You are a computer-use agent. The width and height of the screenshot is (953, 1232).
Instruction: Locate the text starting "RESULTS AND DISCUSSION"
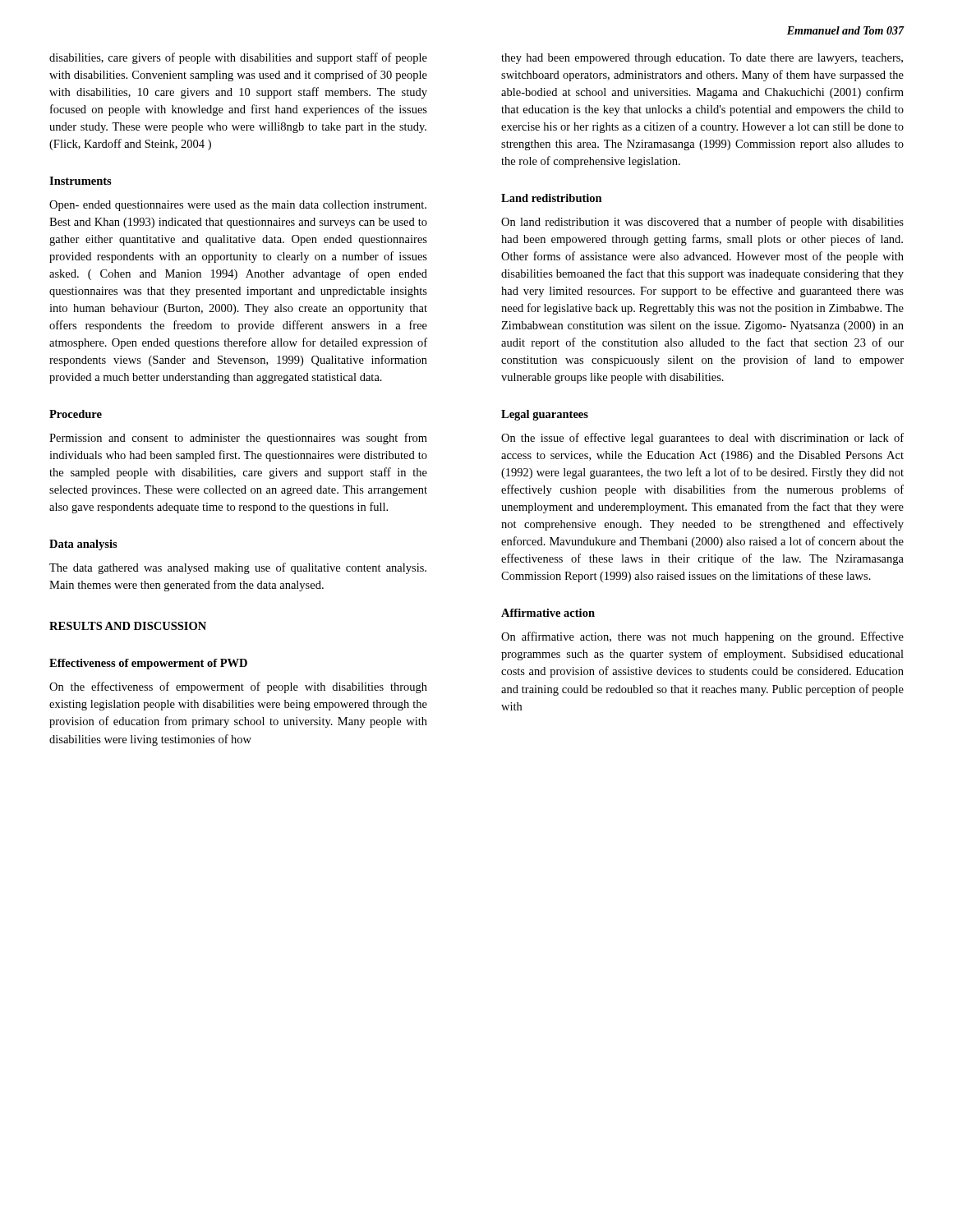pos(128,626)
